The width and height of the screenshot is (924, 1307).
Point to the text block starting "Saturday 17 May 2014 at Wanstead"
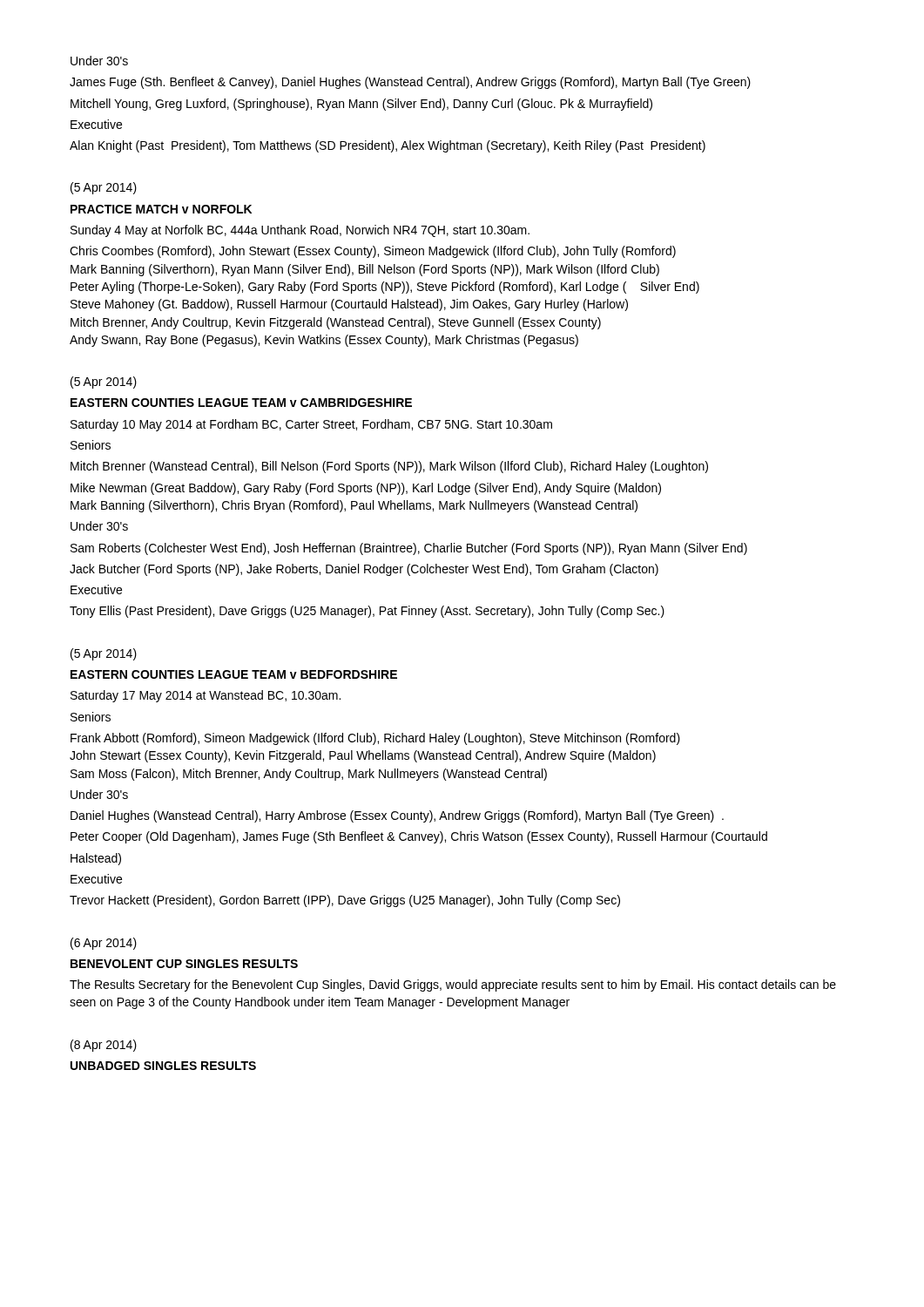coord(206,696)
